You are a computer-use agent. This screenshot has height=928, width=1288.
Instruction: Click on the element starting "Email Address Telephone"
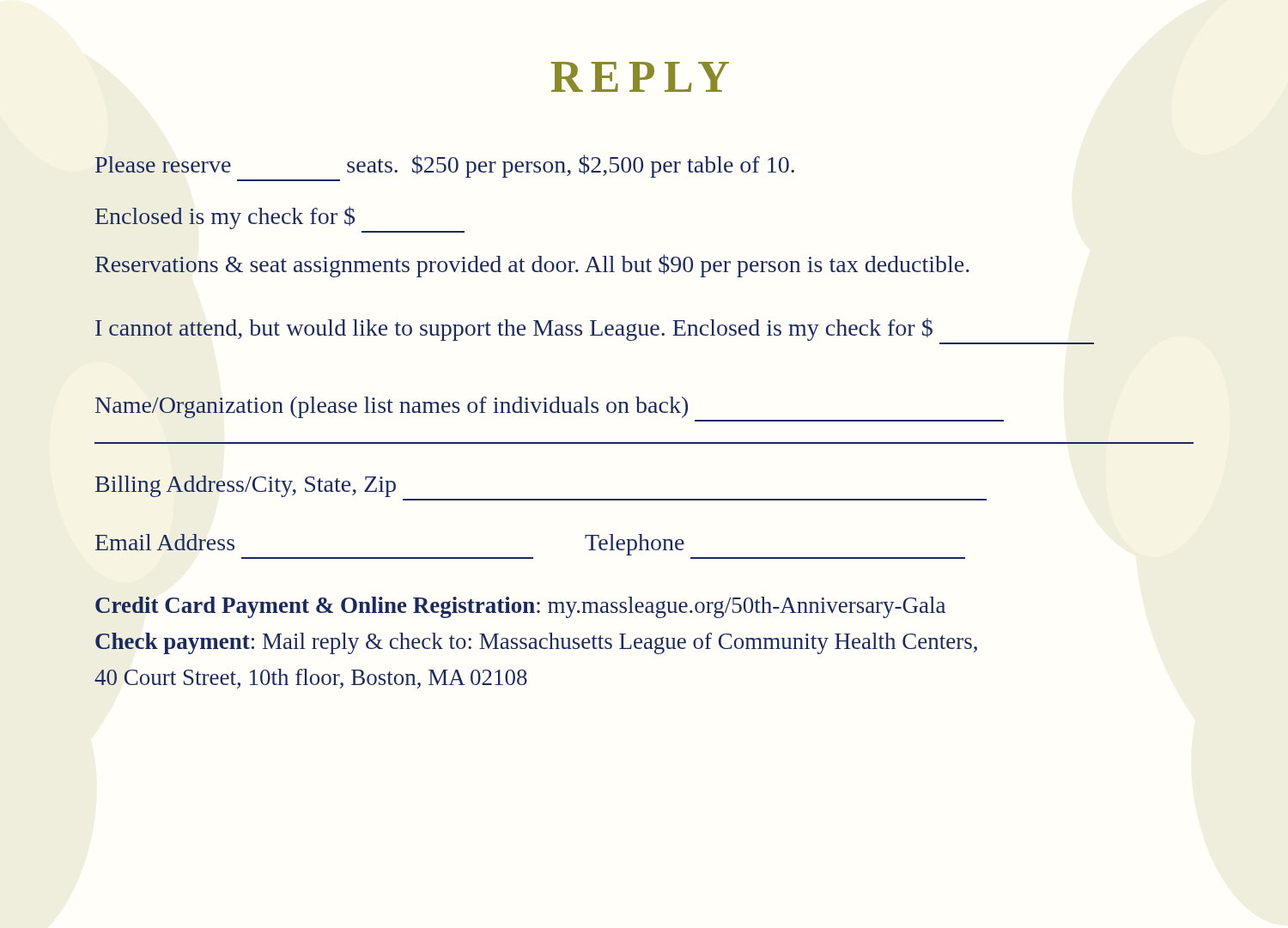(x=170, y=546)
